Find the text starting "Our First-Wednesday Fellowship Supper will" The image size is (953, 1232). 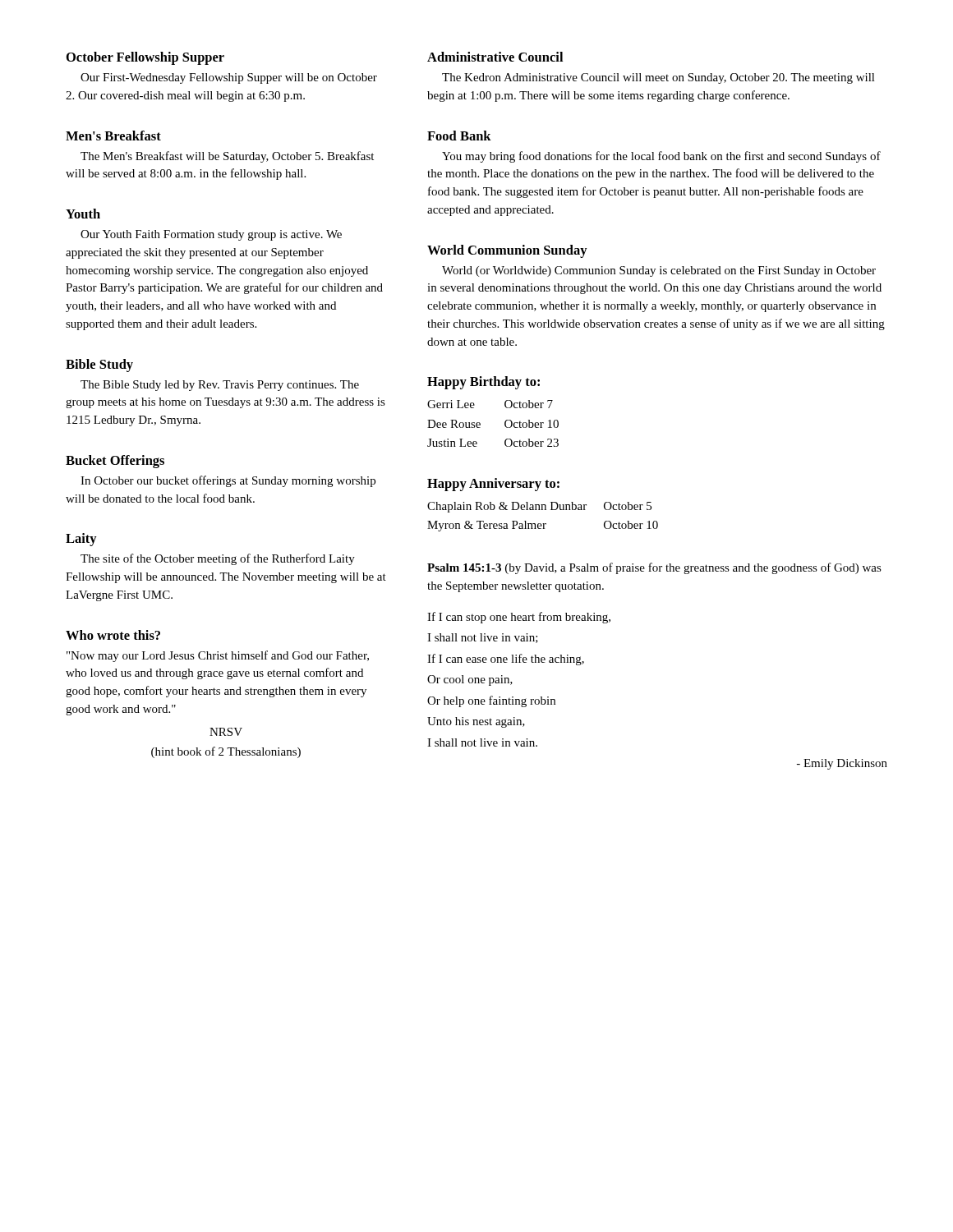coord(221,86)
